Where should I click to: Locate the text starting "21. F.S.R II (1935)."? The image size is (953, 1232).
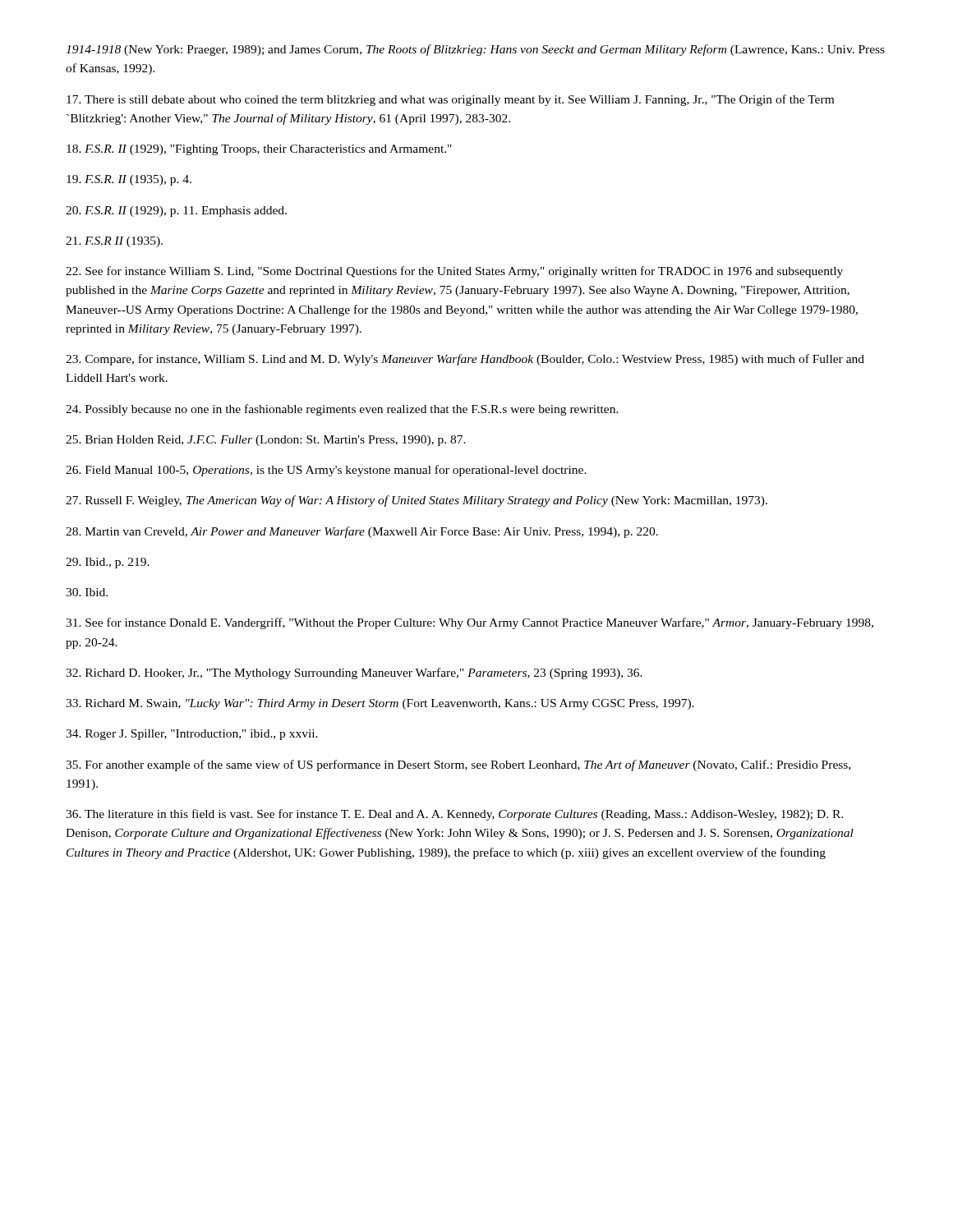115,240
